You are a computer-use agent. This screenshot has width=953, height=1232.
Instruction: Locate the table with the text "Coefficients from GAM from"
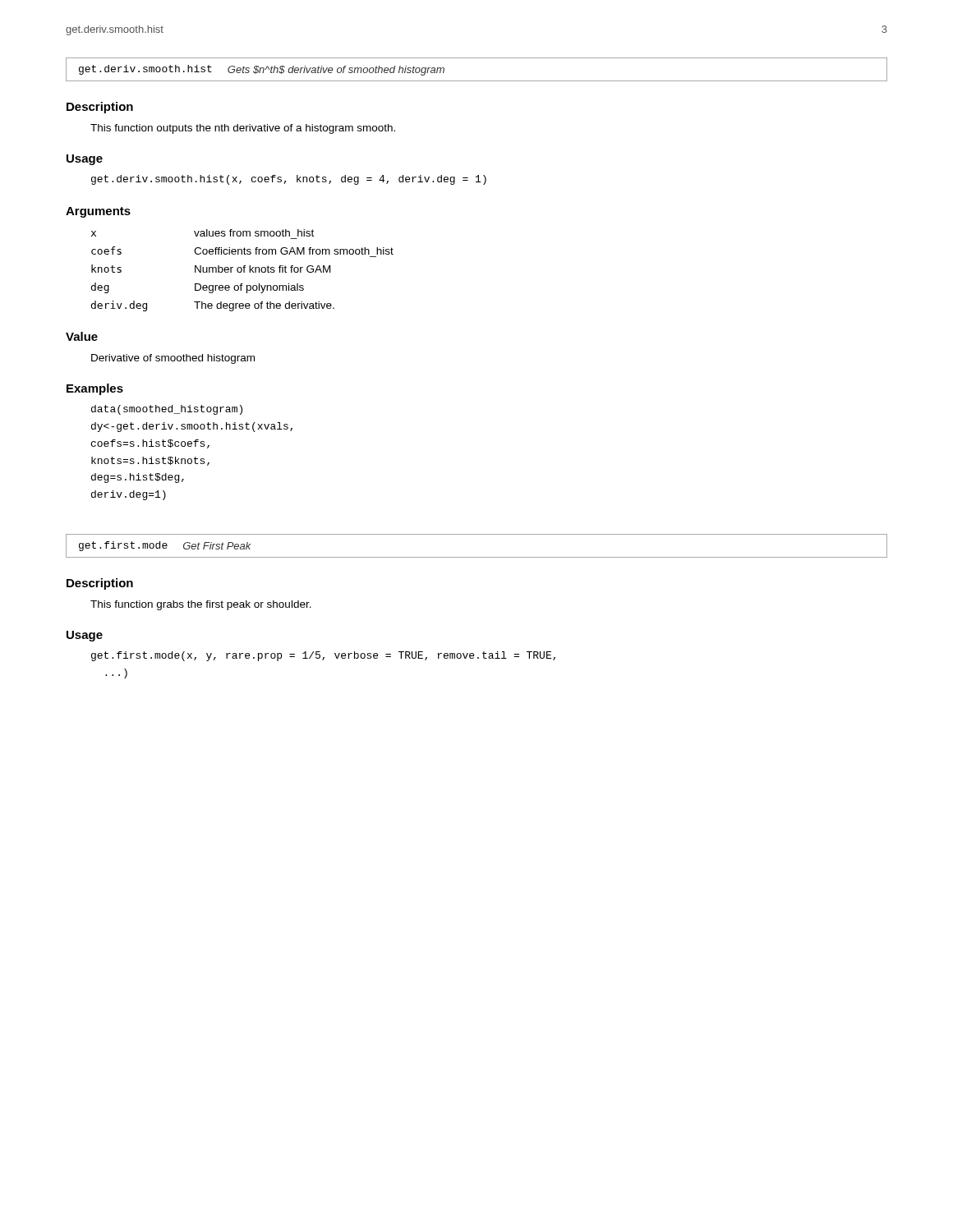pos(476,269)
